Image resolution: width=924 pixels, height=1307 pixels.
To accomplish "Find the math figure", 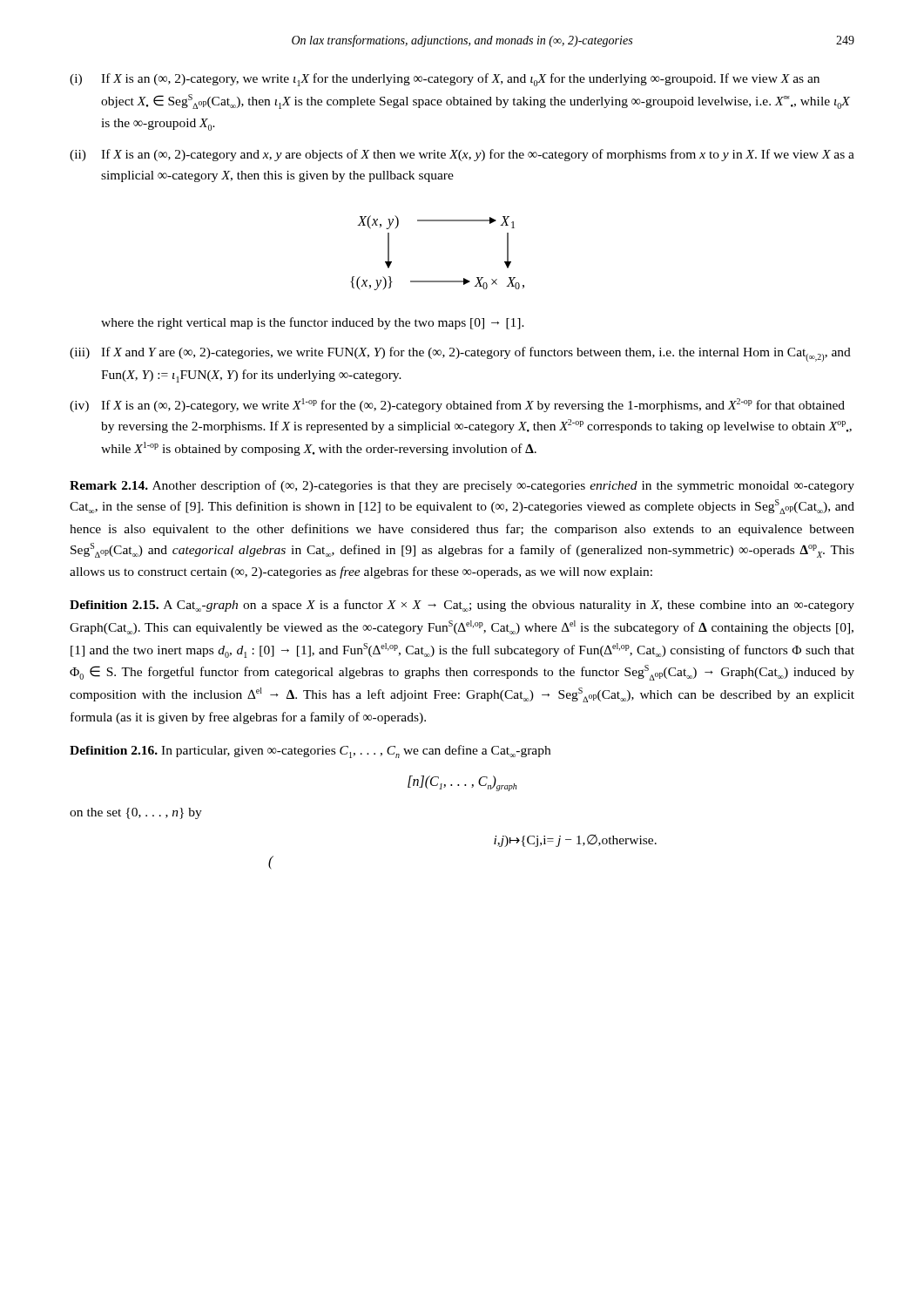I will coord(462,251).
